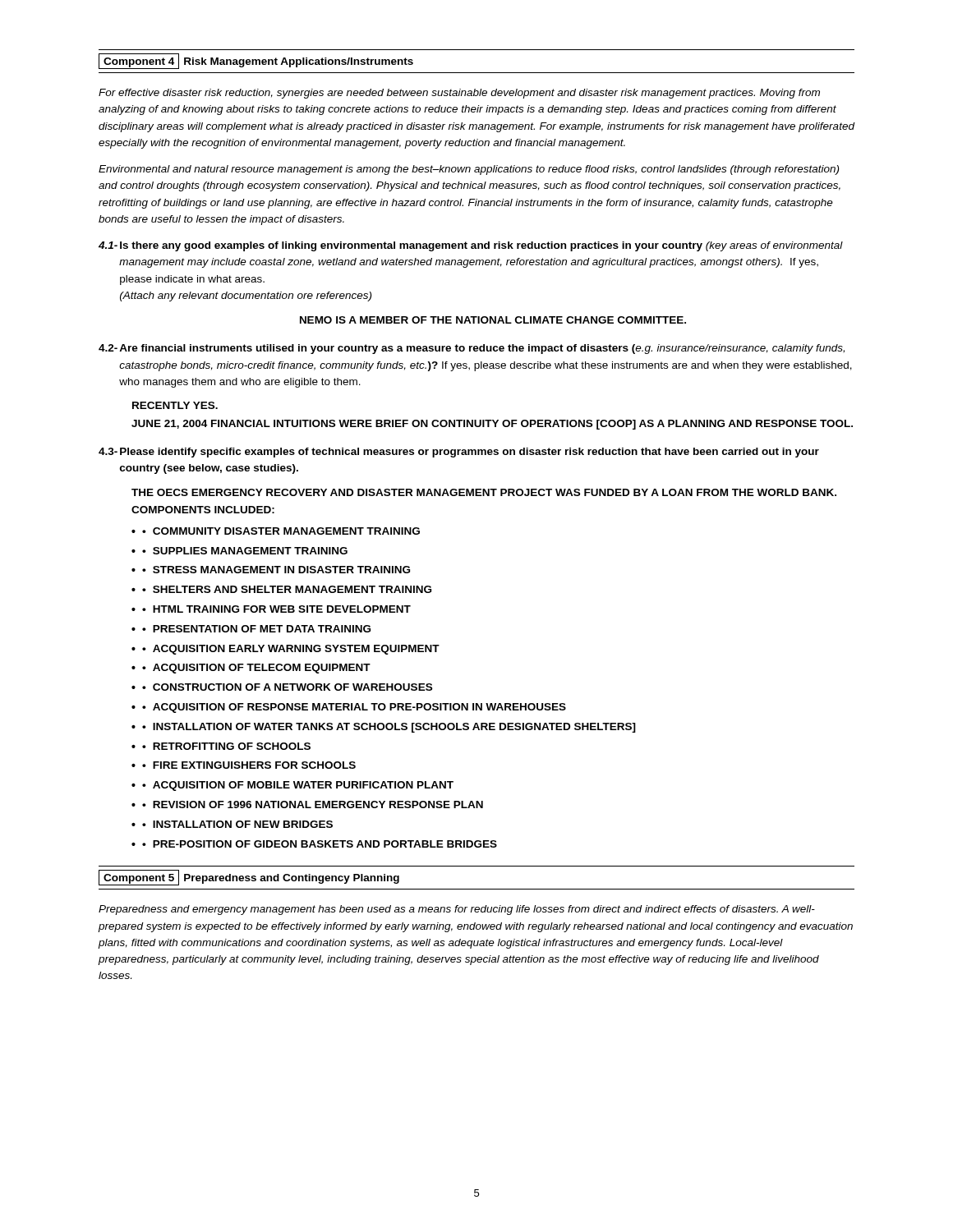Image resolution: width=953 pixels, height=1232 pixels.
Task: Point to the block beginning "For effective disaster risk reduction, synergies"
Action: (x=476, y=117)
